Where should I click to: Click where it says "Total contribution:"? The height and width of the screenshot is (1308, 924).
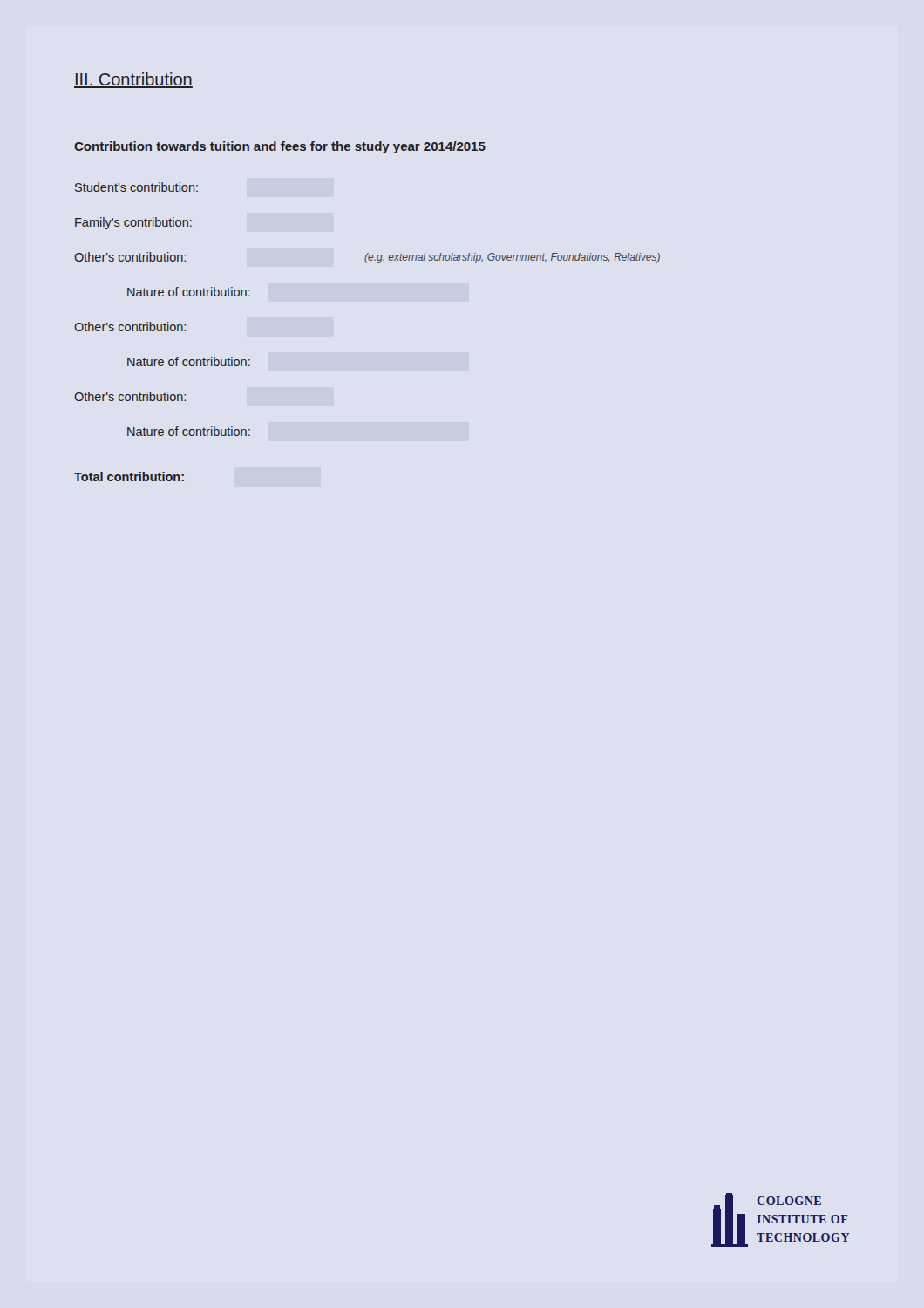click(129, 477)
